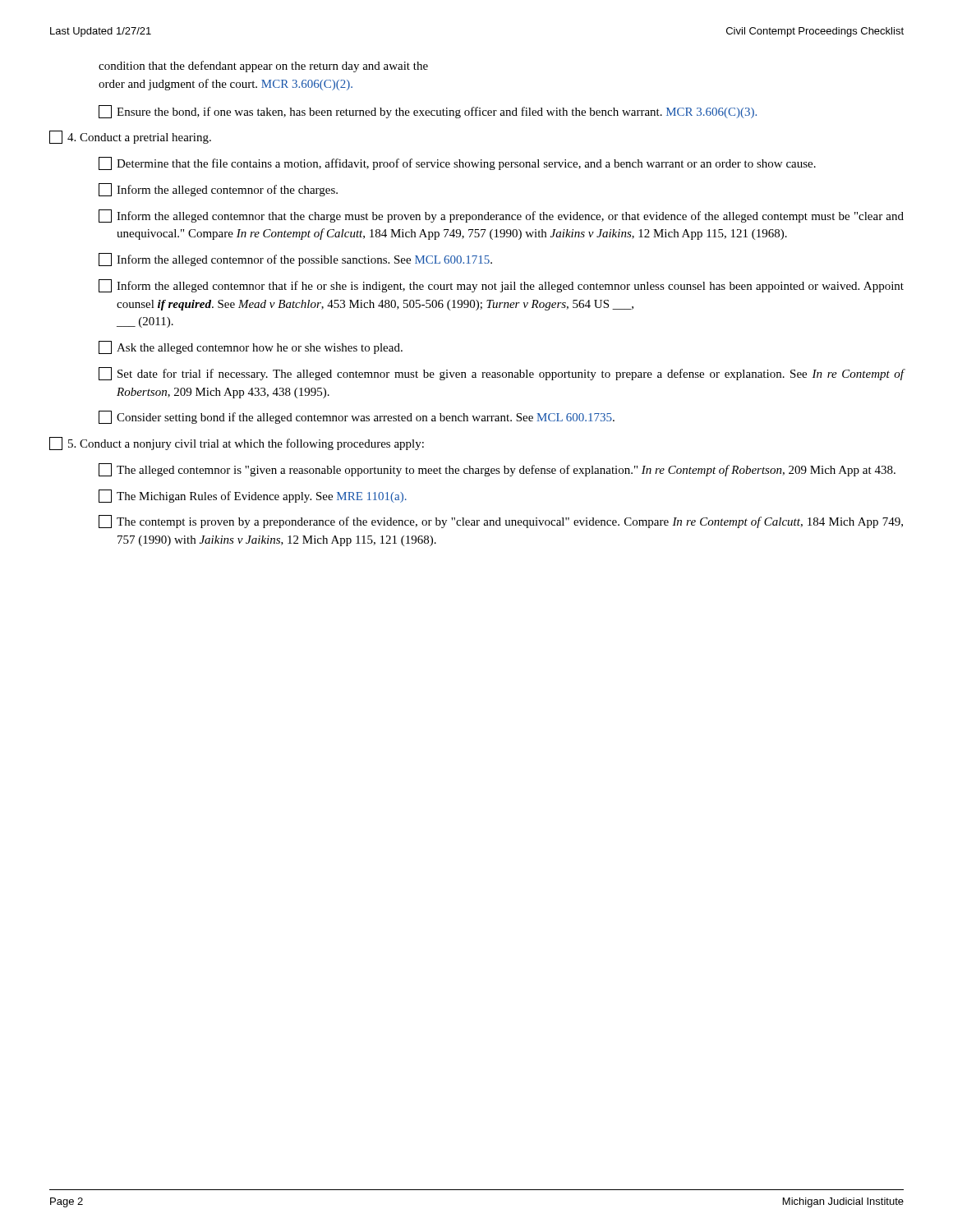
Task: Point to the block beginning "Consider setting bond"
Action: [x=501, y=418]
